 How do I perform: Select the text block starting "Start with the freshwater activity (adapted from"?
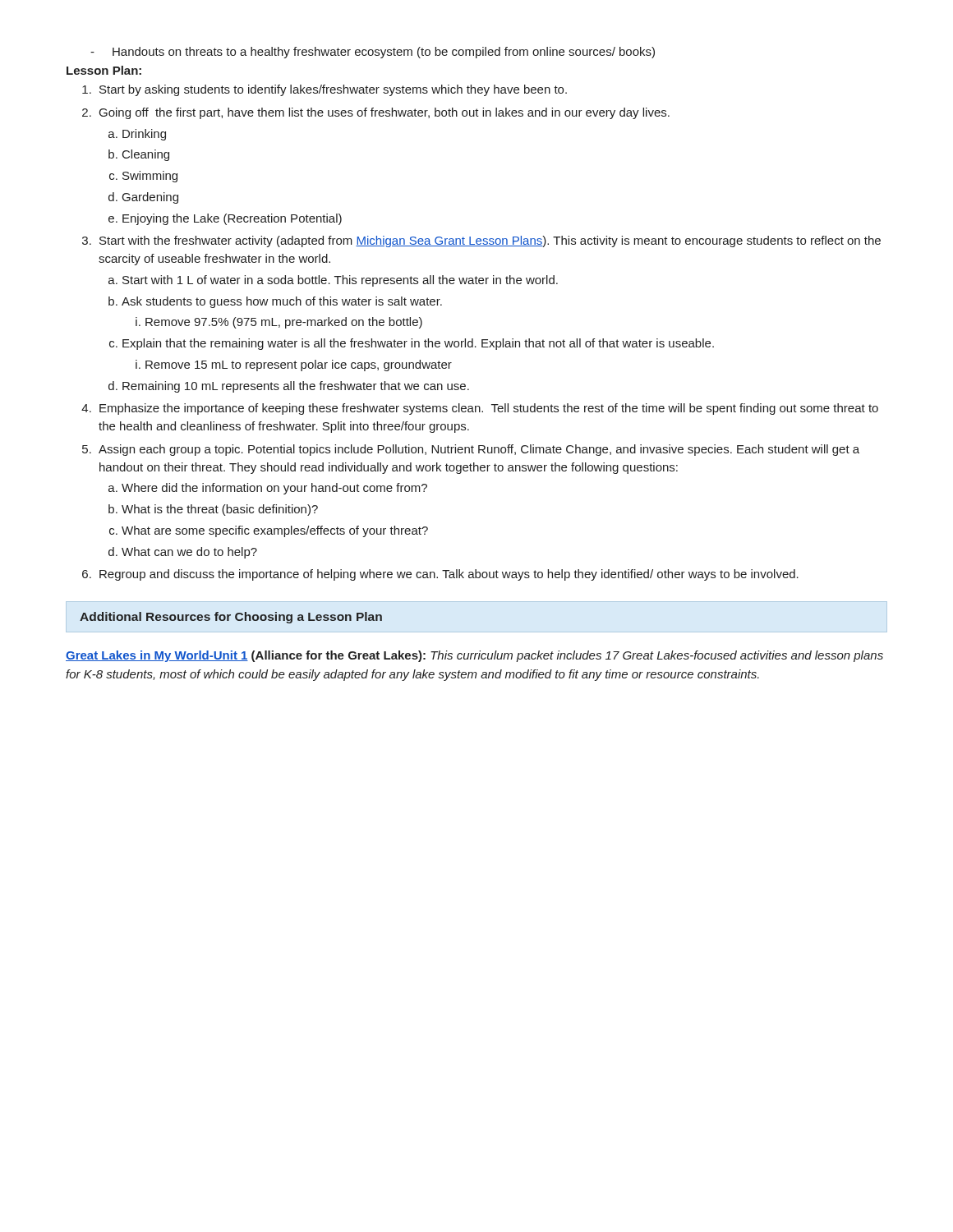[x=490, y=241]
